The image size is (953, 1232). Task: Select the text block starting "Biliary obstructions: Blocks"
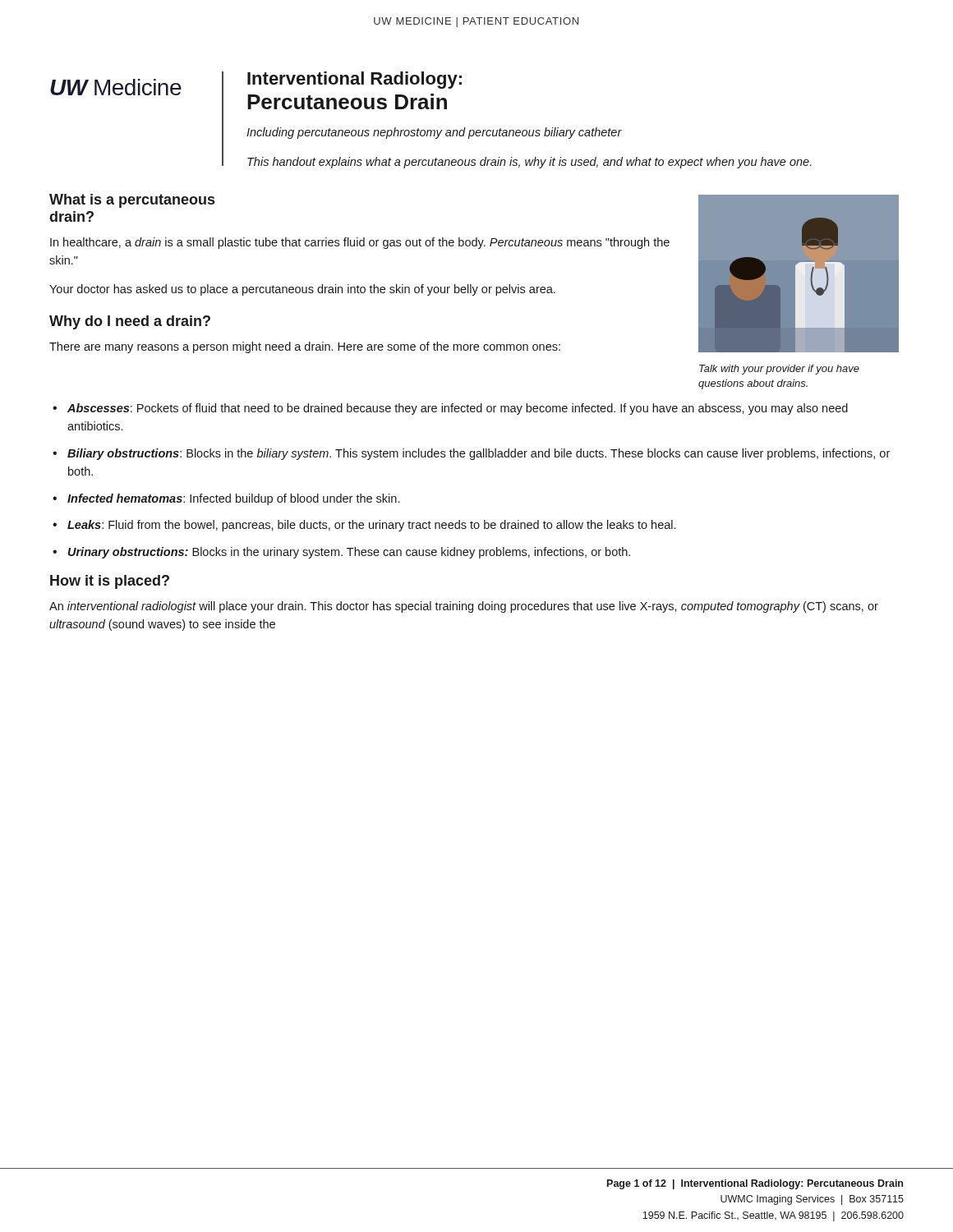[x=479, y=463]
